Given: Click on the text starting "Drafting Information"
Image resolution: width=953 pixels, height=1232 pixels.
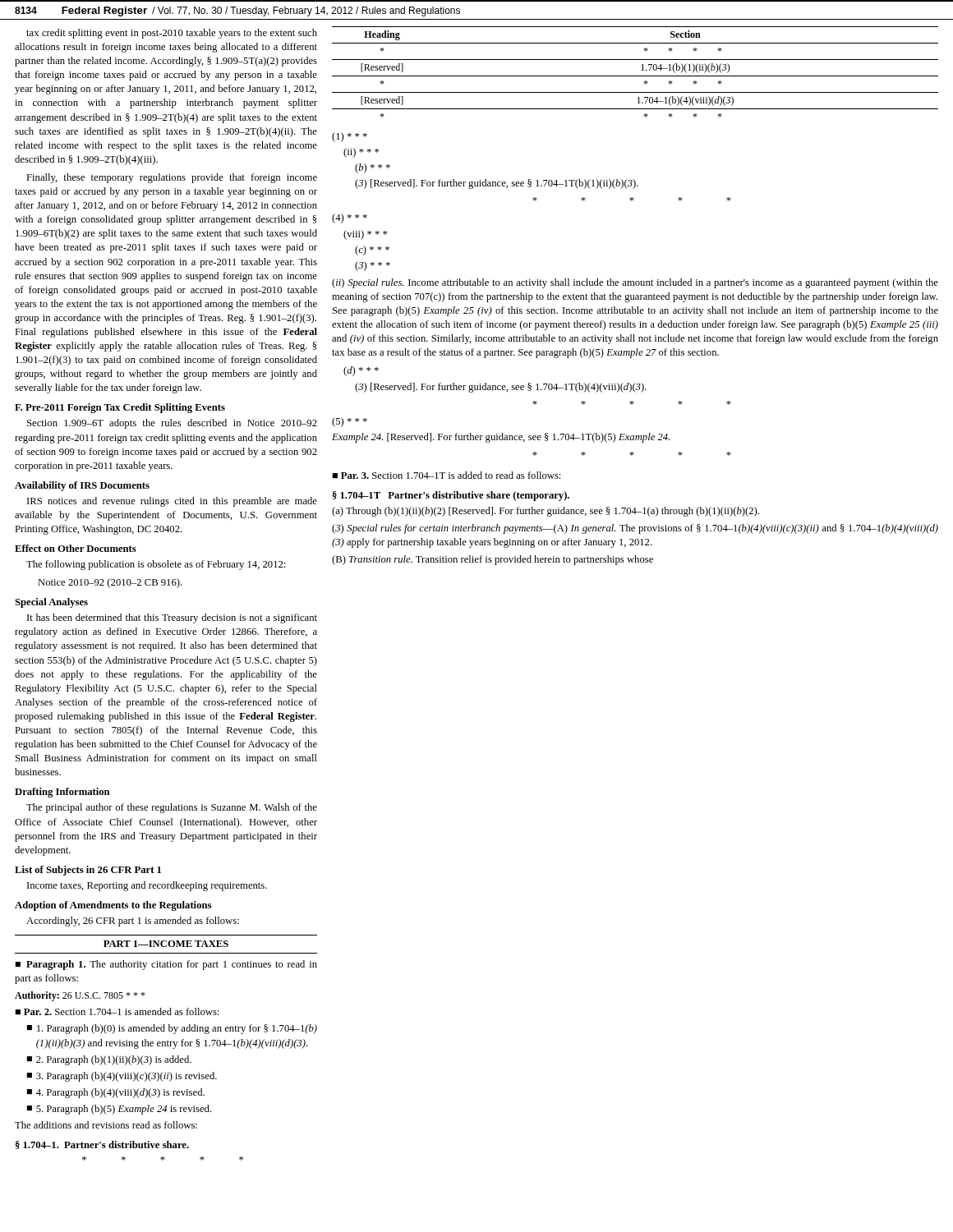Looking at the screenshot, I should (62, 792).
